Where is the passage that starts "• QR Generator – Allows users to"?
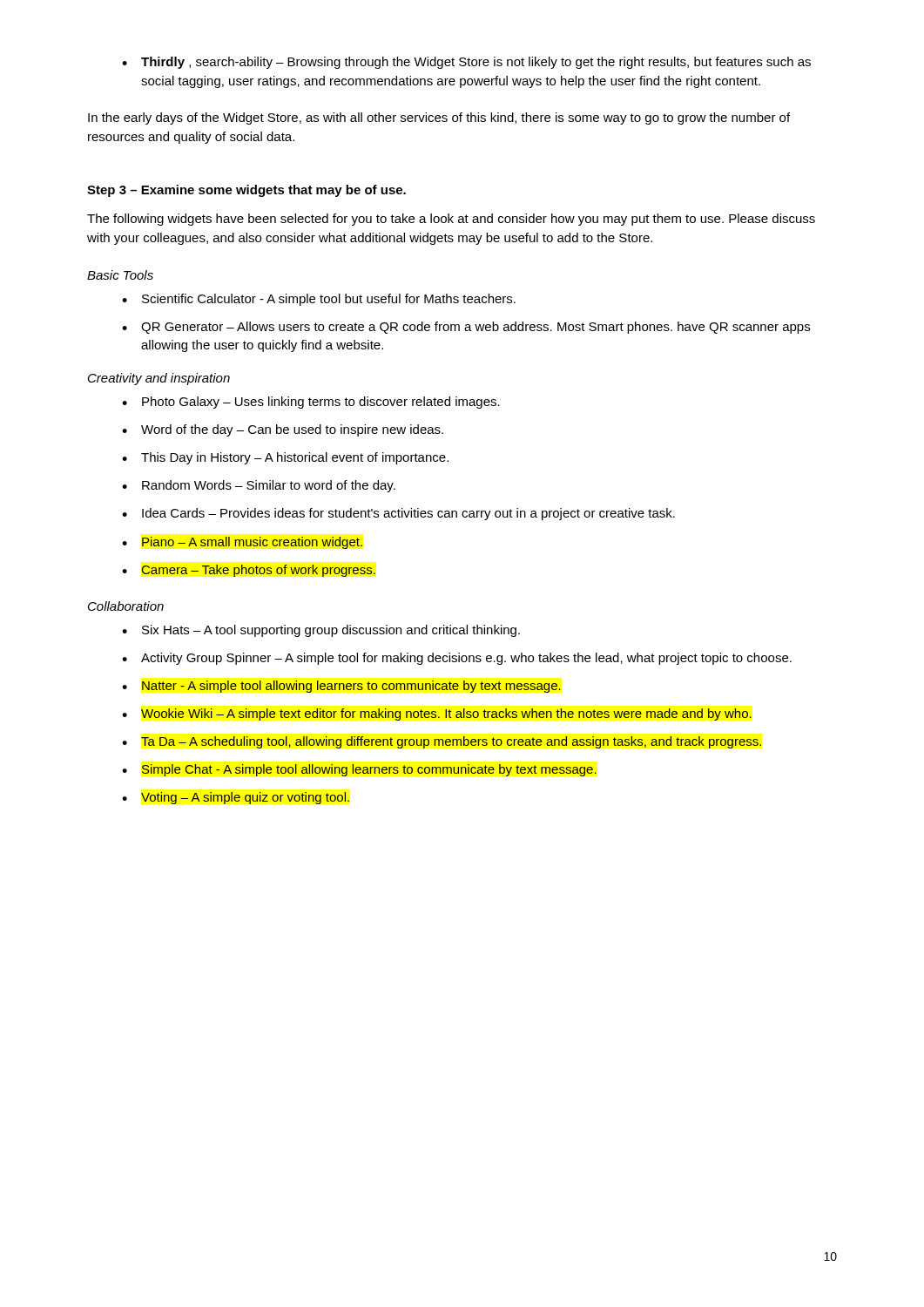924x1307 pixels. click(479, 336)
